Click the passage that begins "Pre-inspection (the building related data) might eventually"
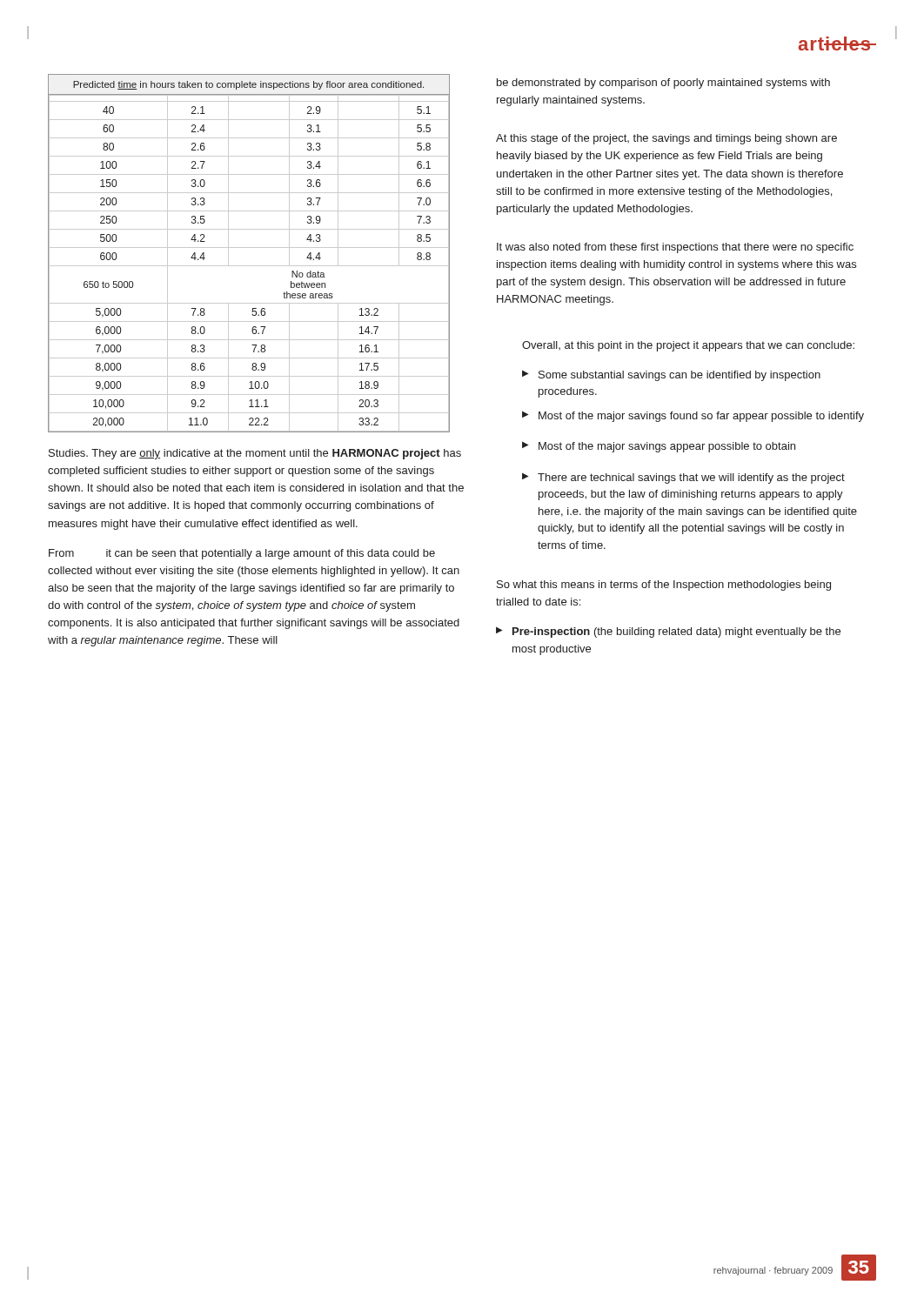Viewport: 924px width, 1305px height. 676,640
